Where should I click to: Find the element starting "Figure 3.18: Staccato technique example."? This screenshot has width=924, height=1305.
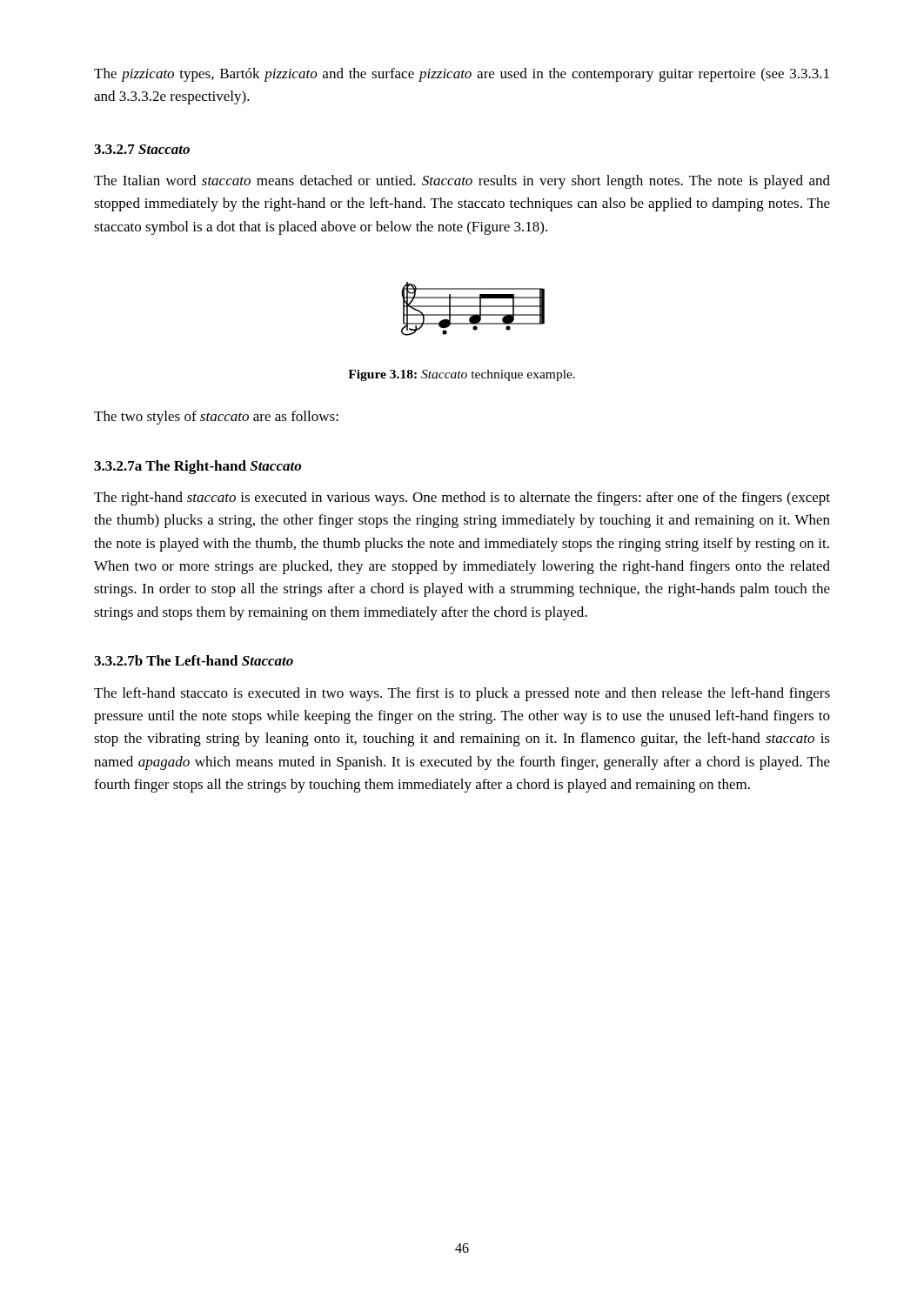point(462,374)
